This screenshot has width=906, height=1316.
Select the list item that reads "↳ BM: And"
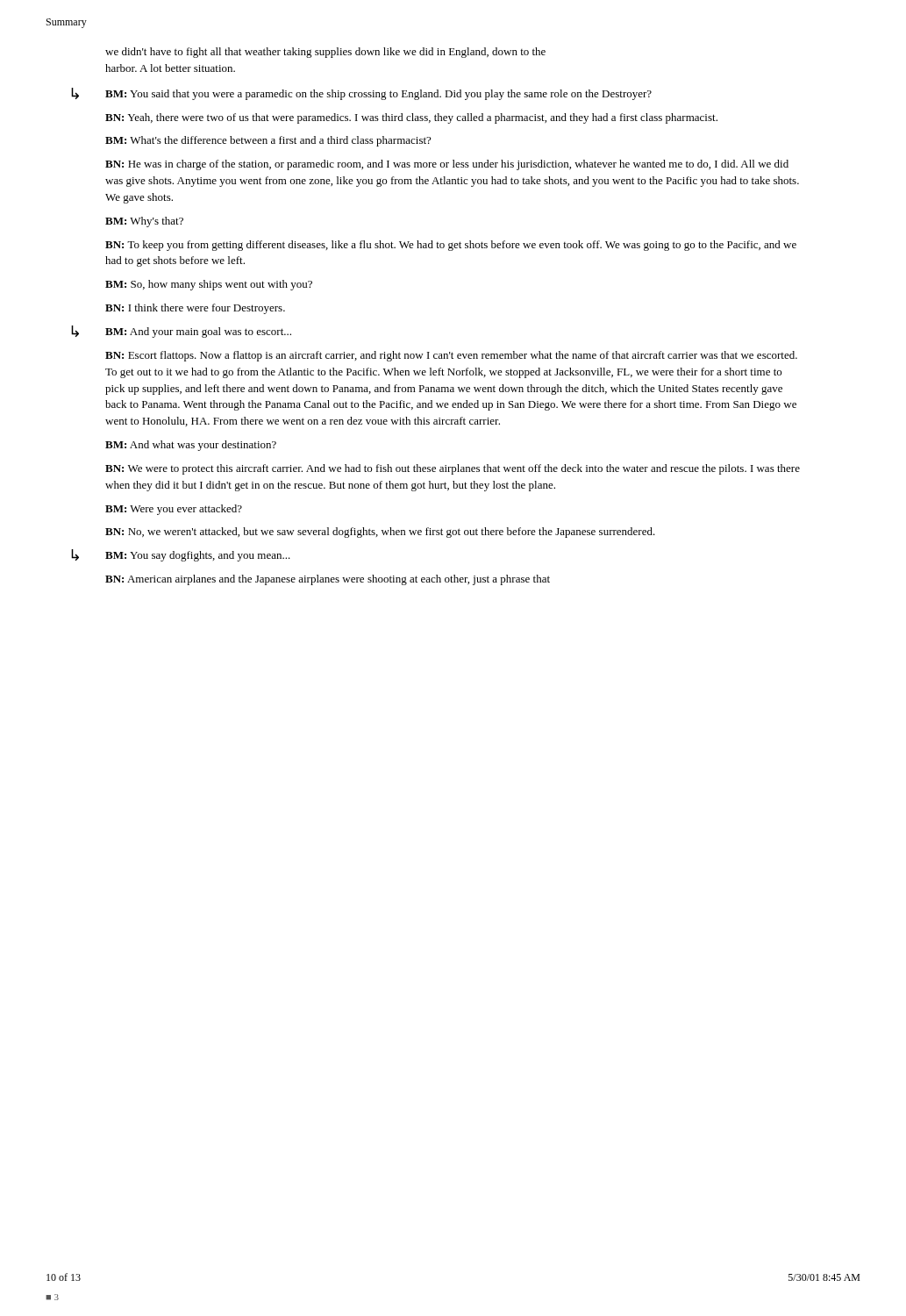coord(180,332)
